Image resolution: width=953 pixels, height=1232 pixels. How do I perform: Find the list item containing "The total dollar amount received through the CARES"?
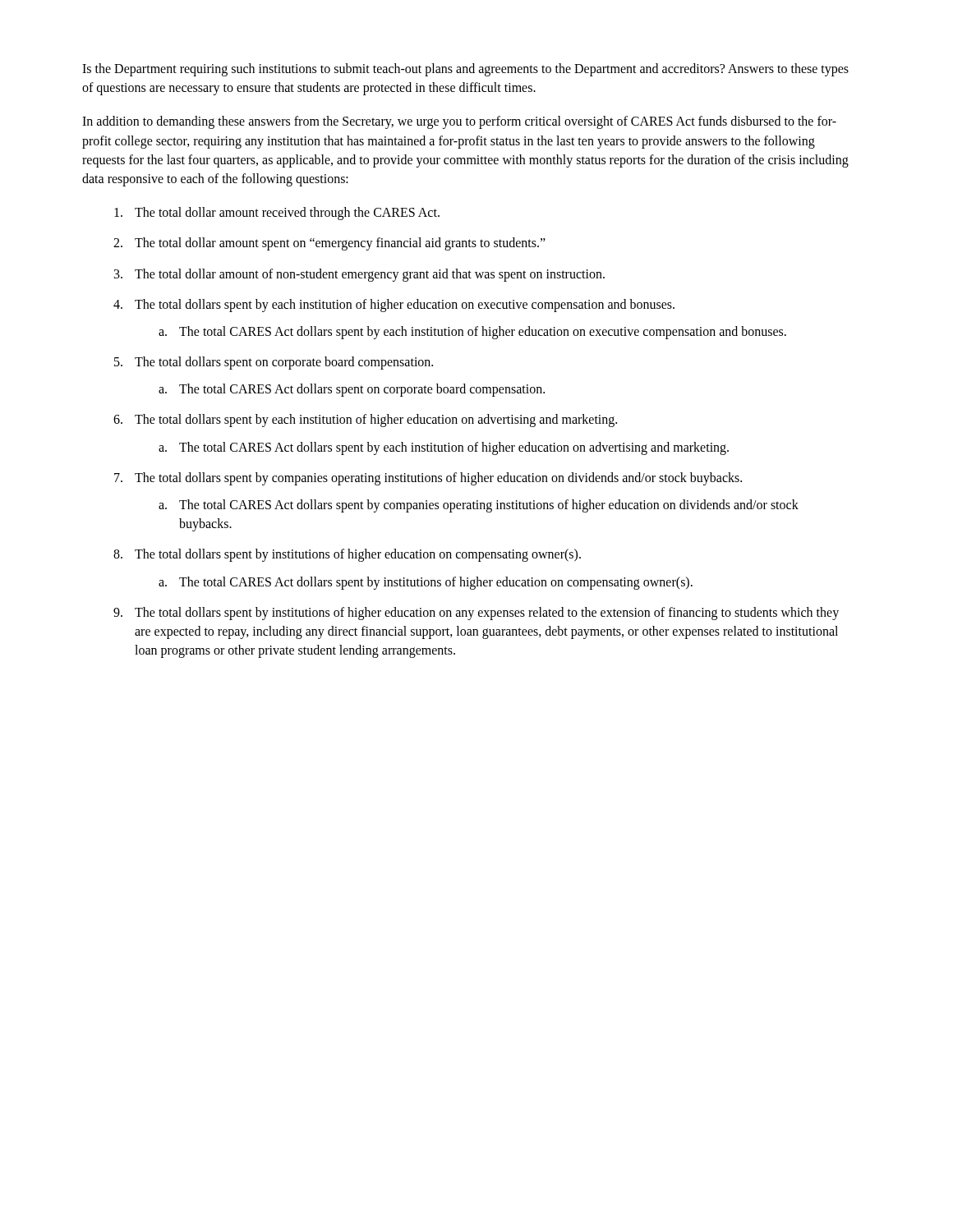[277, 214]
